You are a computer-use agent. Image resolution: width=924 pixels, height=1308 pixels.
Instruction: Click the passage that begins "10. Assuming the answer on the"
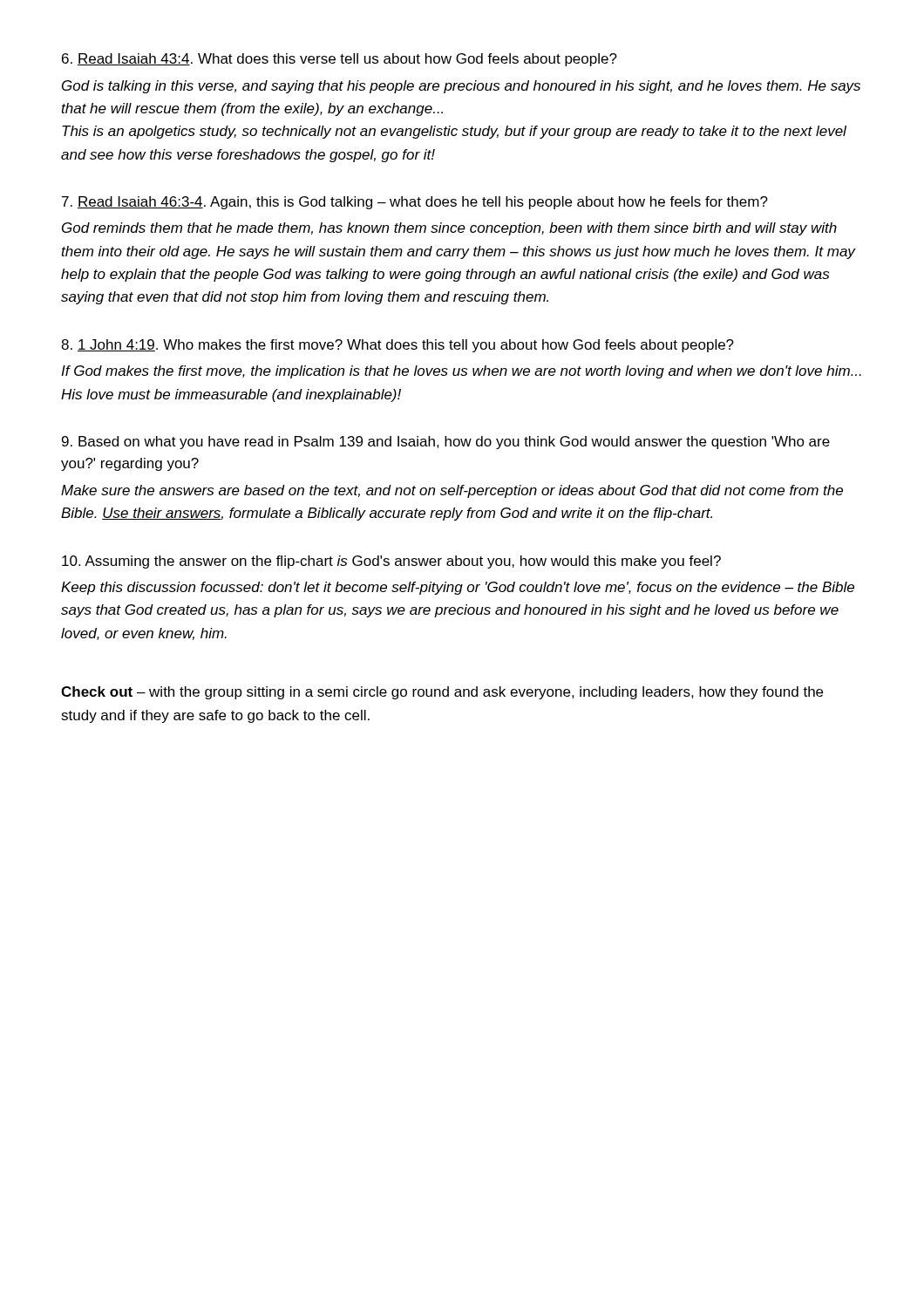(x=462, y=598)
